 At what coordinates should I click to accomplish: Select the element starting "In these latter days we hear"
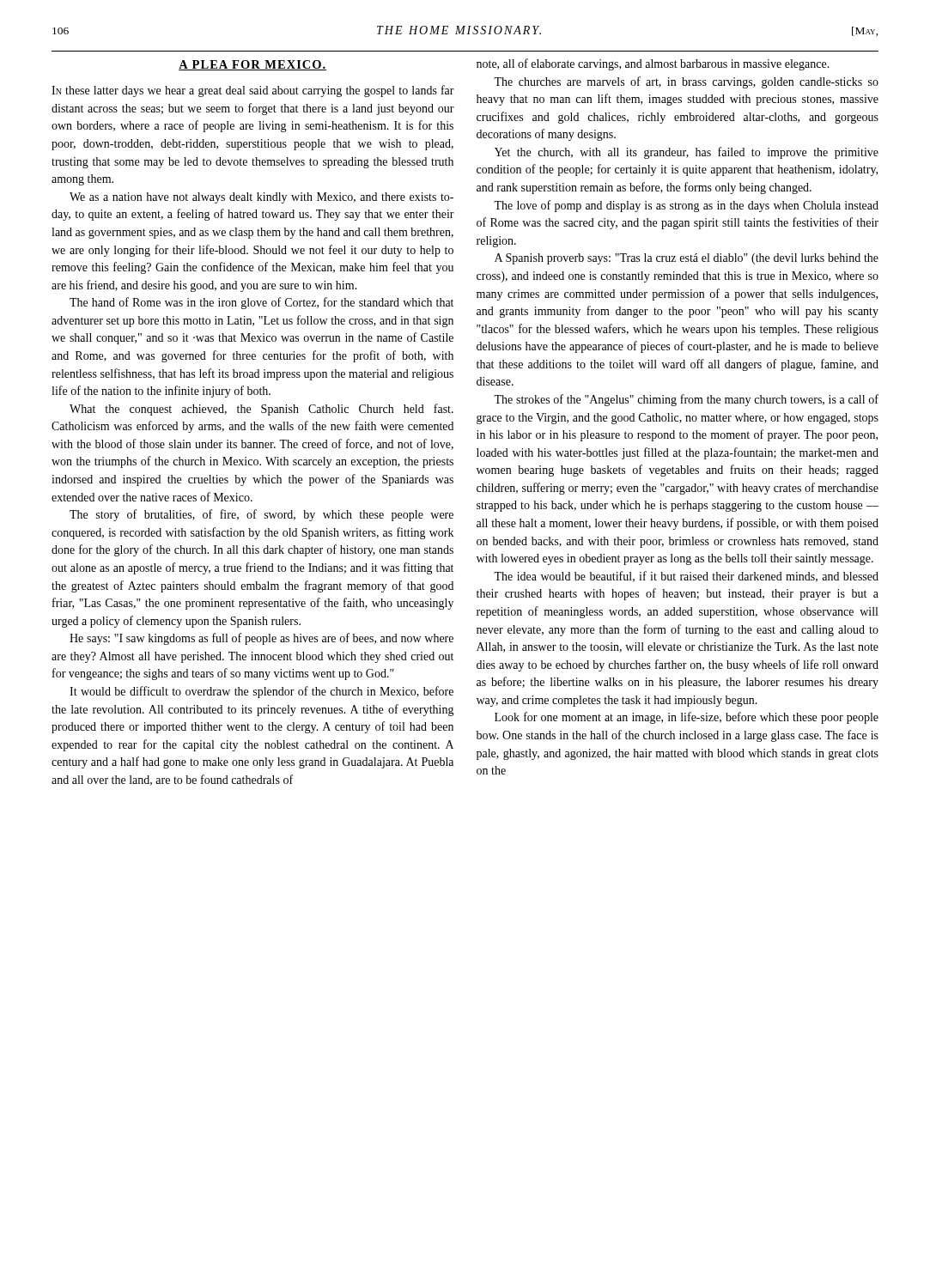[253, 436]
